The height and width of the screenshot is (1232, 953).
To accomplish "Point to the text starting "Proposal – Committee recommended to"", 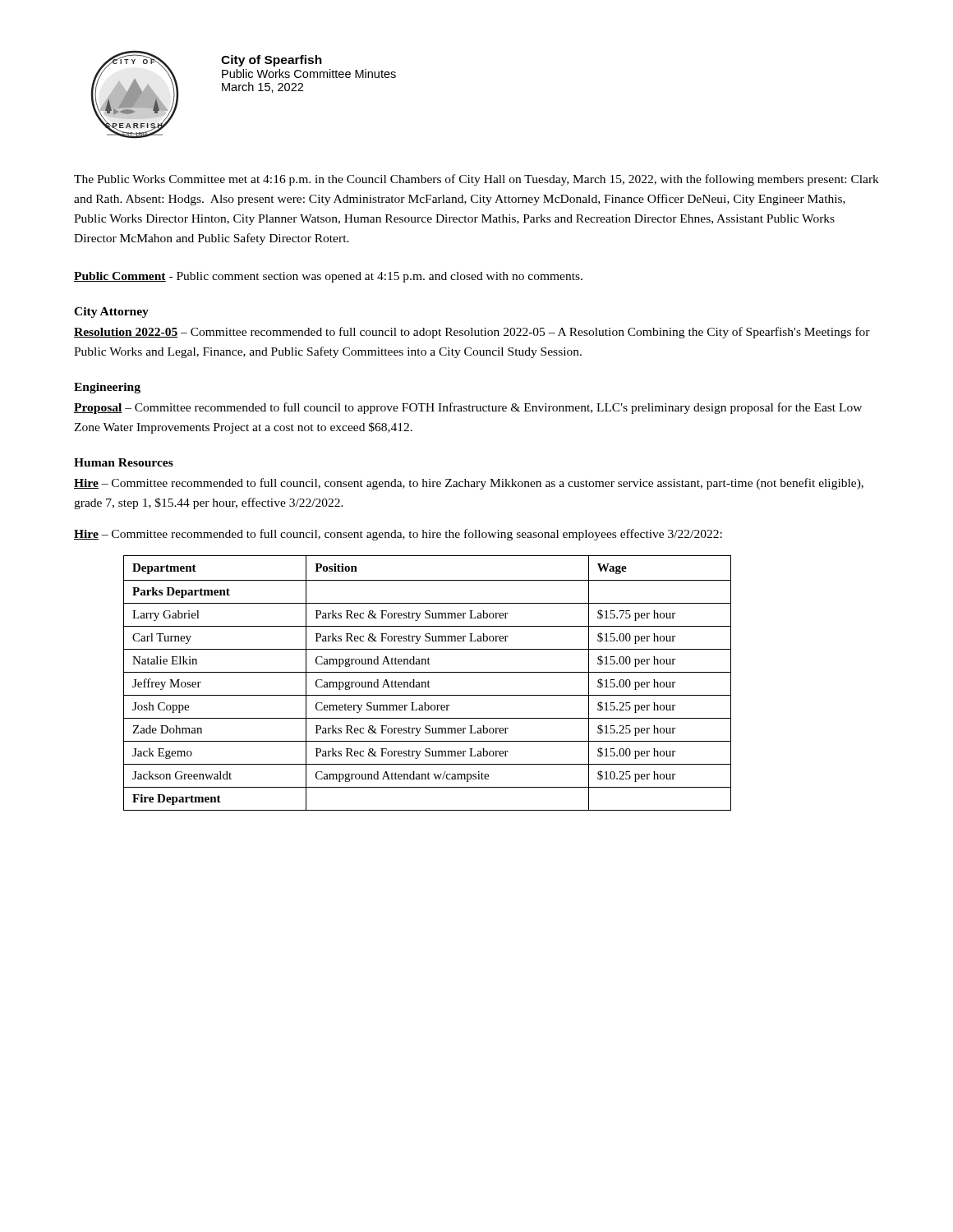I will pos(468,417).
